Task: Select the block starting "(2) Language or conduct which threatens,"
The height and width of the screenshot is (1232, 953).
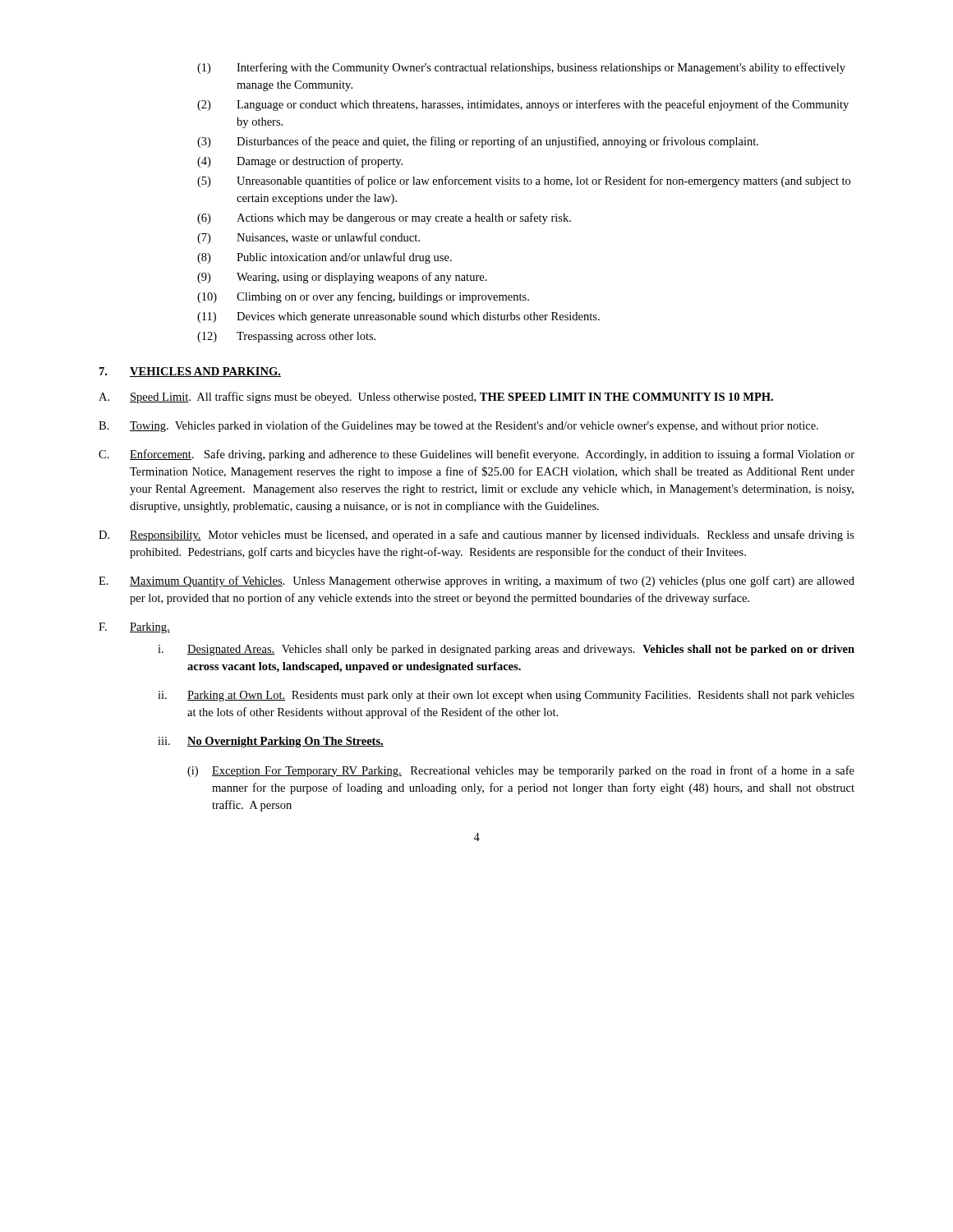Action: [526, 113]
